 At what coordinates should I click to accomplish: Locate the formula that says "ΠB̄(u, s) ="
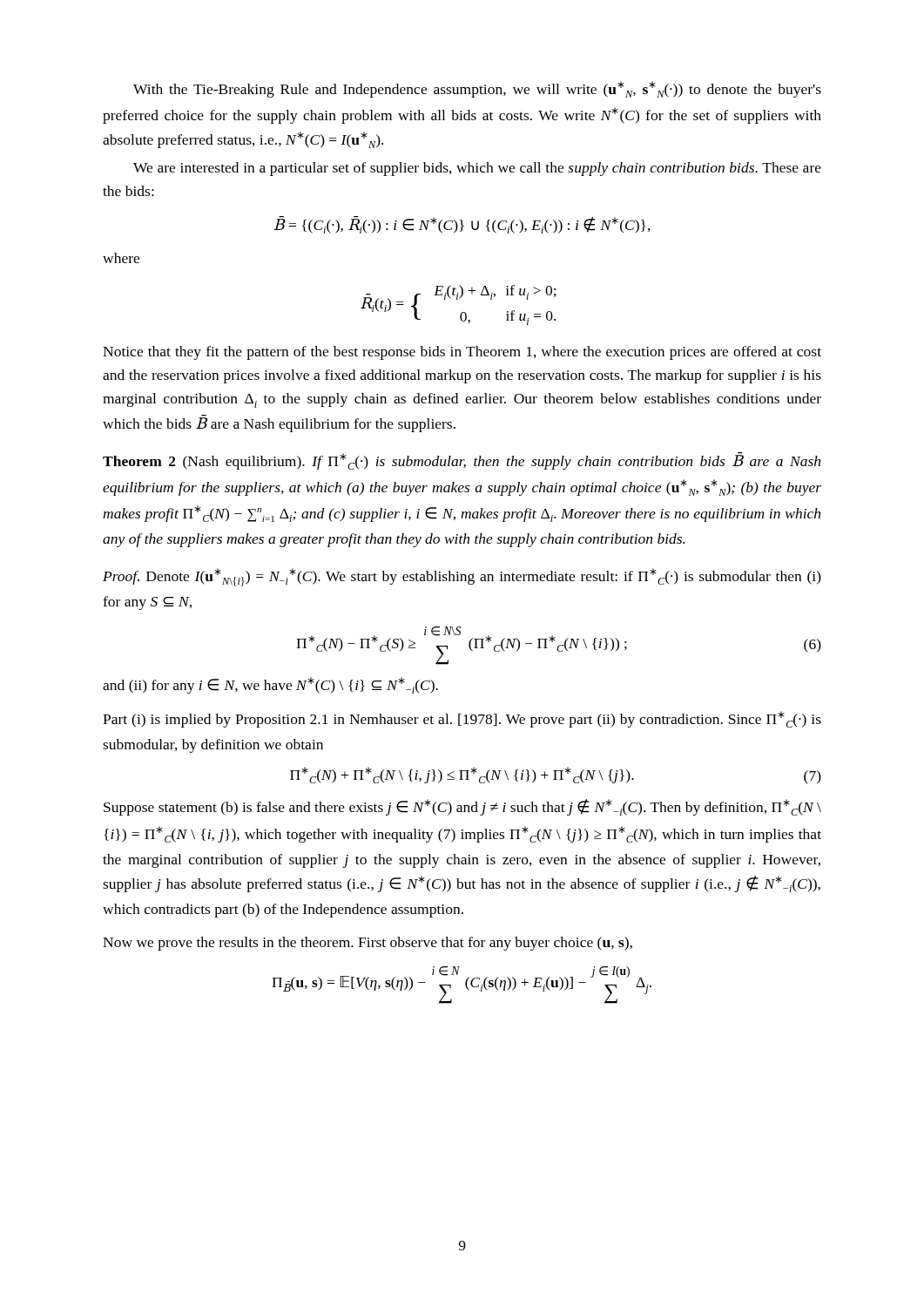pyautogui.click(x=462, y=983)
